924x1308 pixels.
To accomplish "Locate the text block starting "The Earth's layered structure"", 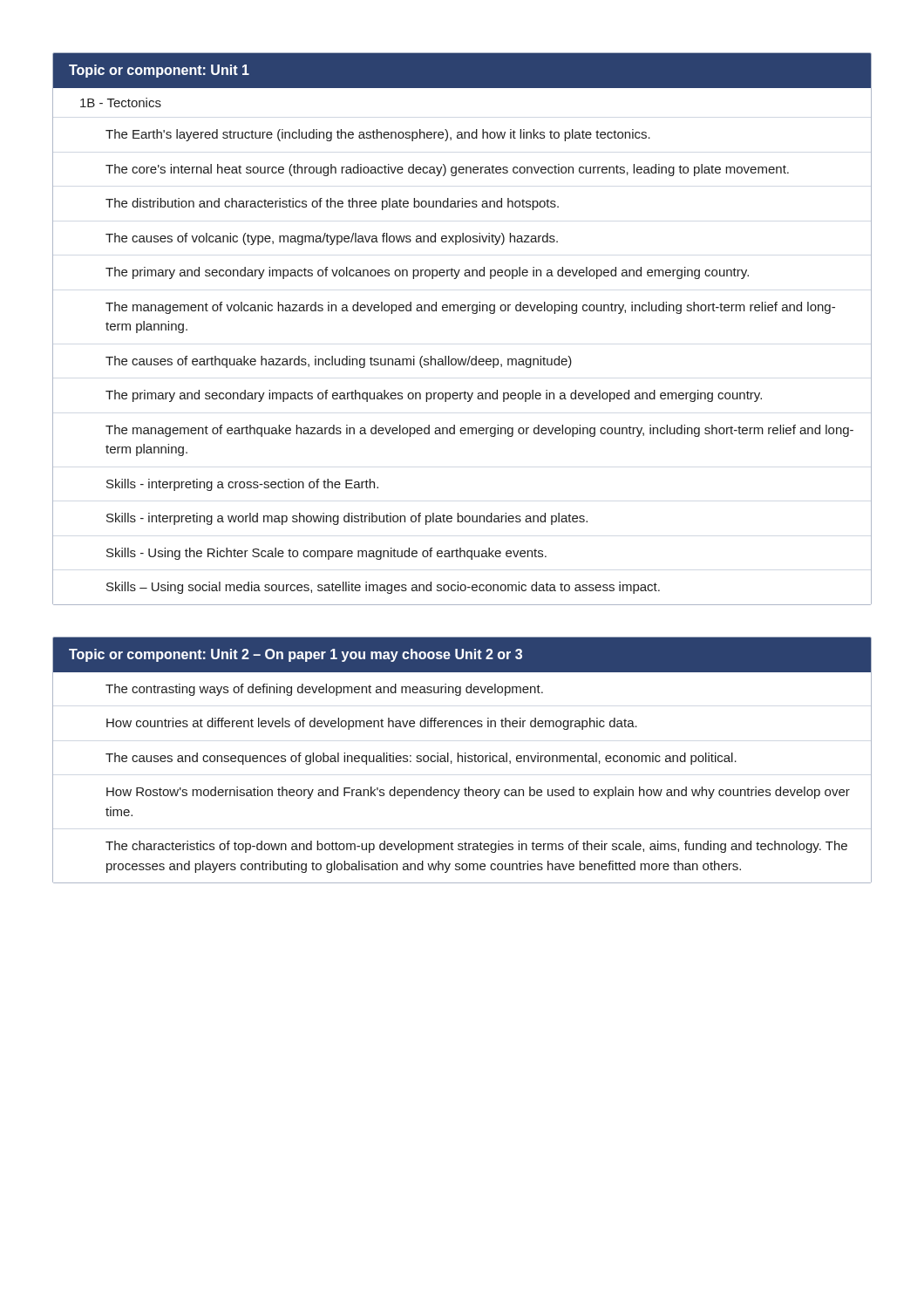I will coord(378,134).
